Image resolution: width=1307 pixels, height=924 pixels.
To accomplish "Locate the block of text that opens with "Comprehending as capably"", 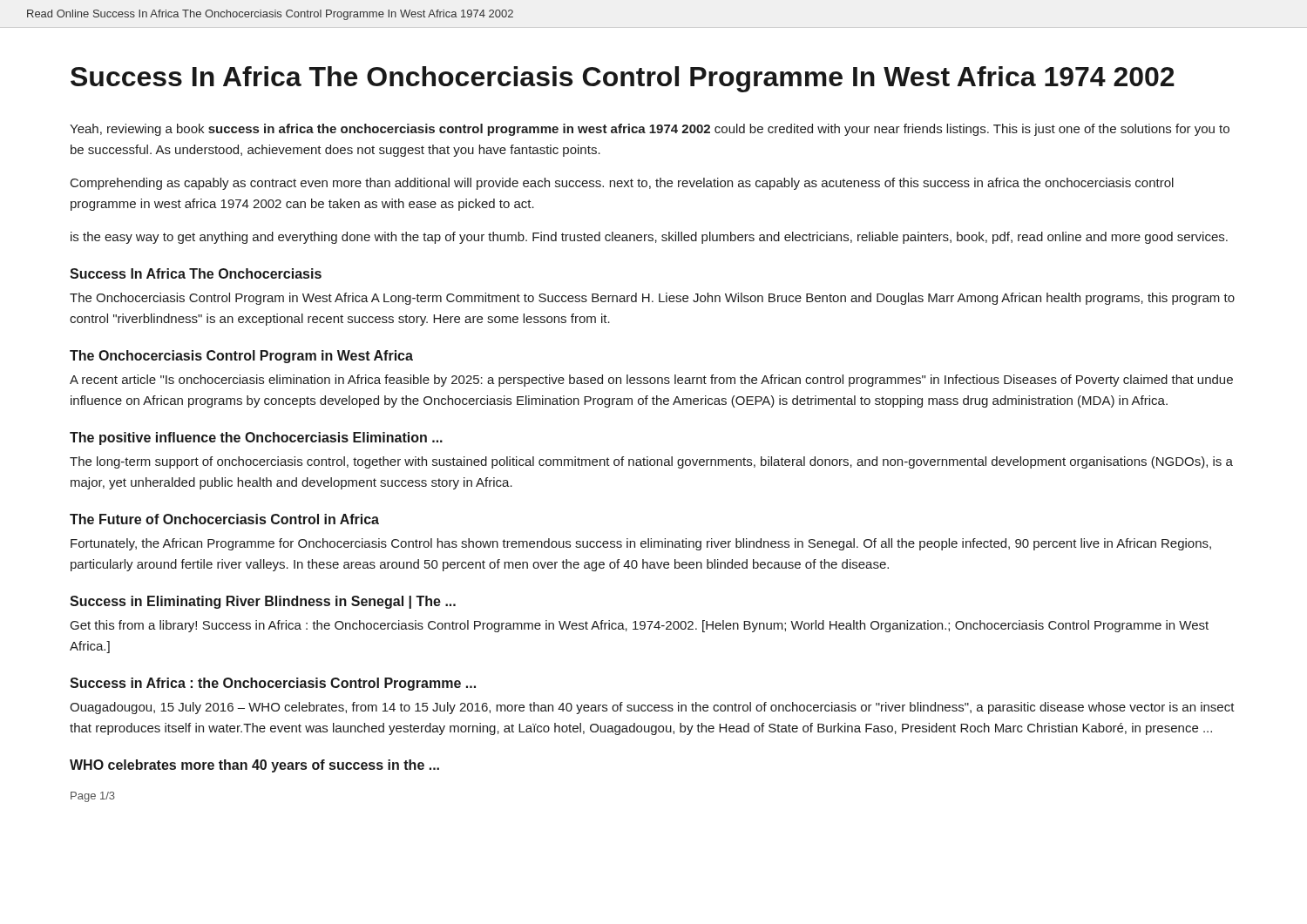I will coord(622,193).
